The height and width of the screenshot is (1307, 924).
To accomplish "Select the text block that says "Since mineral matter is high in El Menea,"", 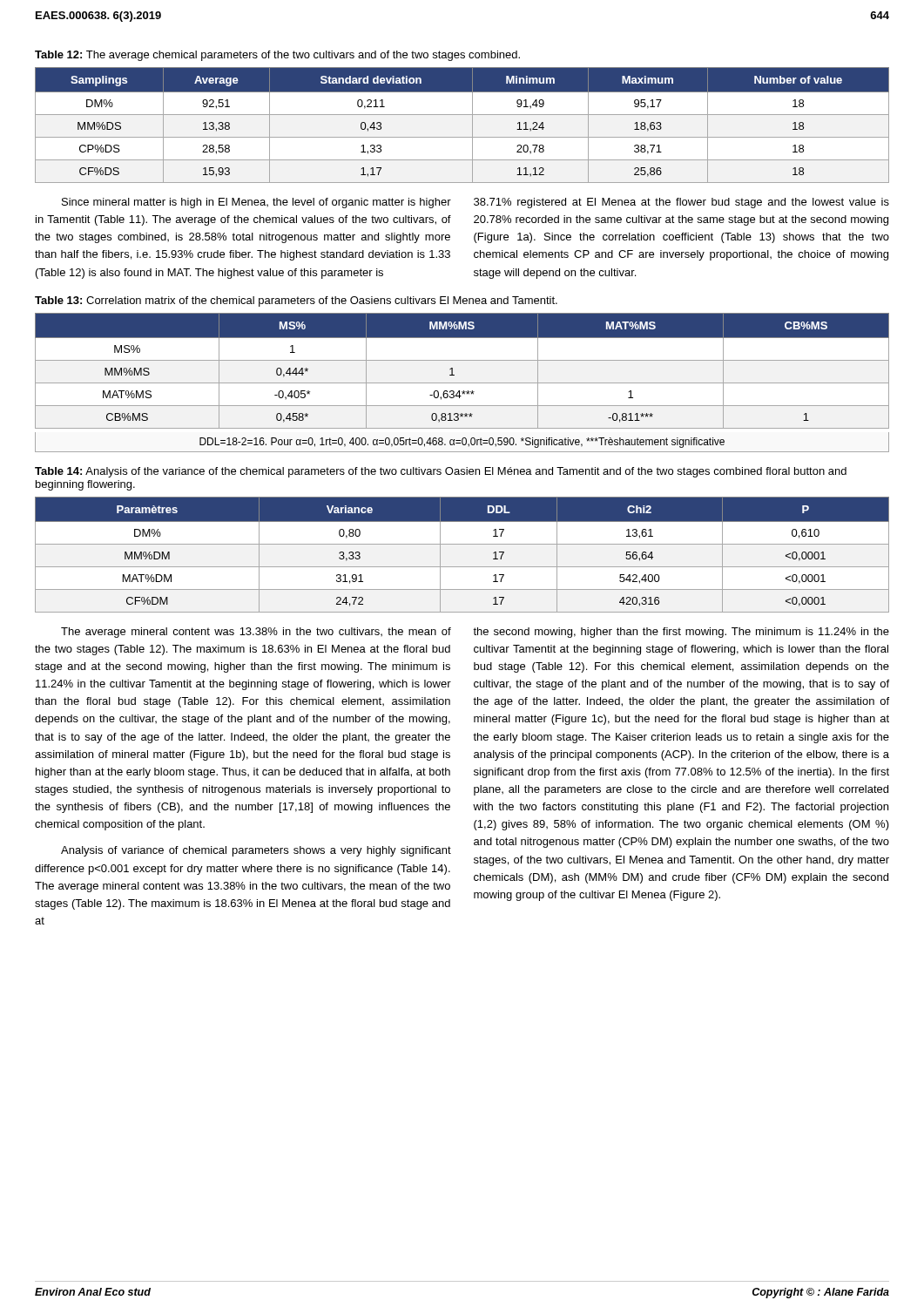I will coord(243,237).
